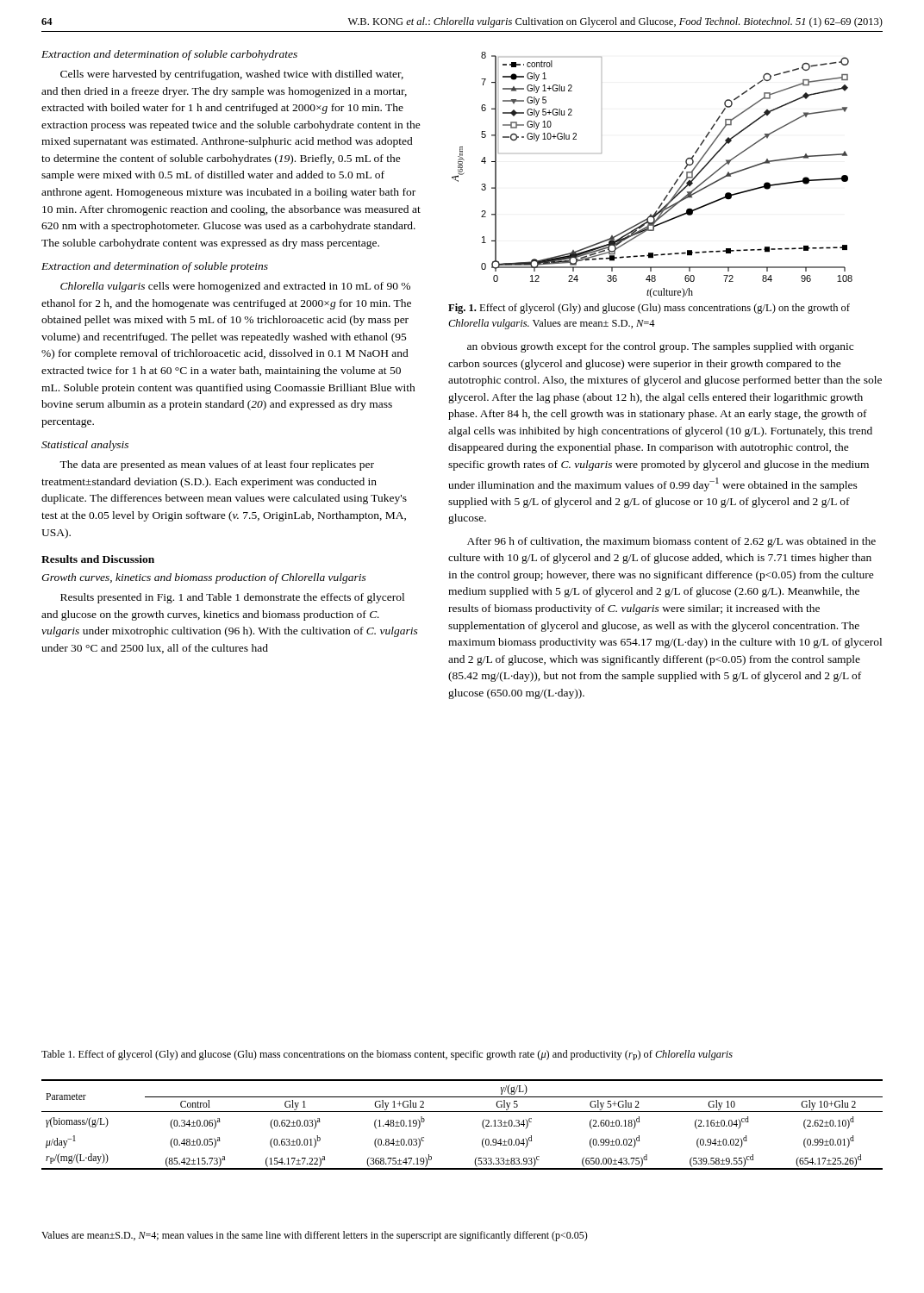Click on the region starting "Extraction and determination of soluble carbohydrates"

170,54
